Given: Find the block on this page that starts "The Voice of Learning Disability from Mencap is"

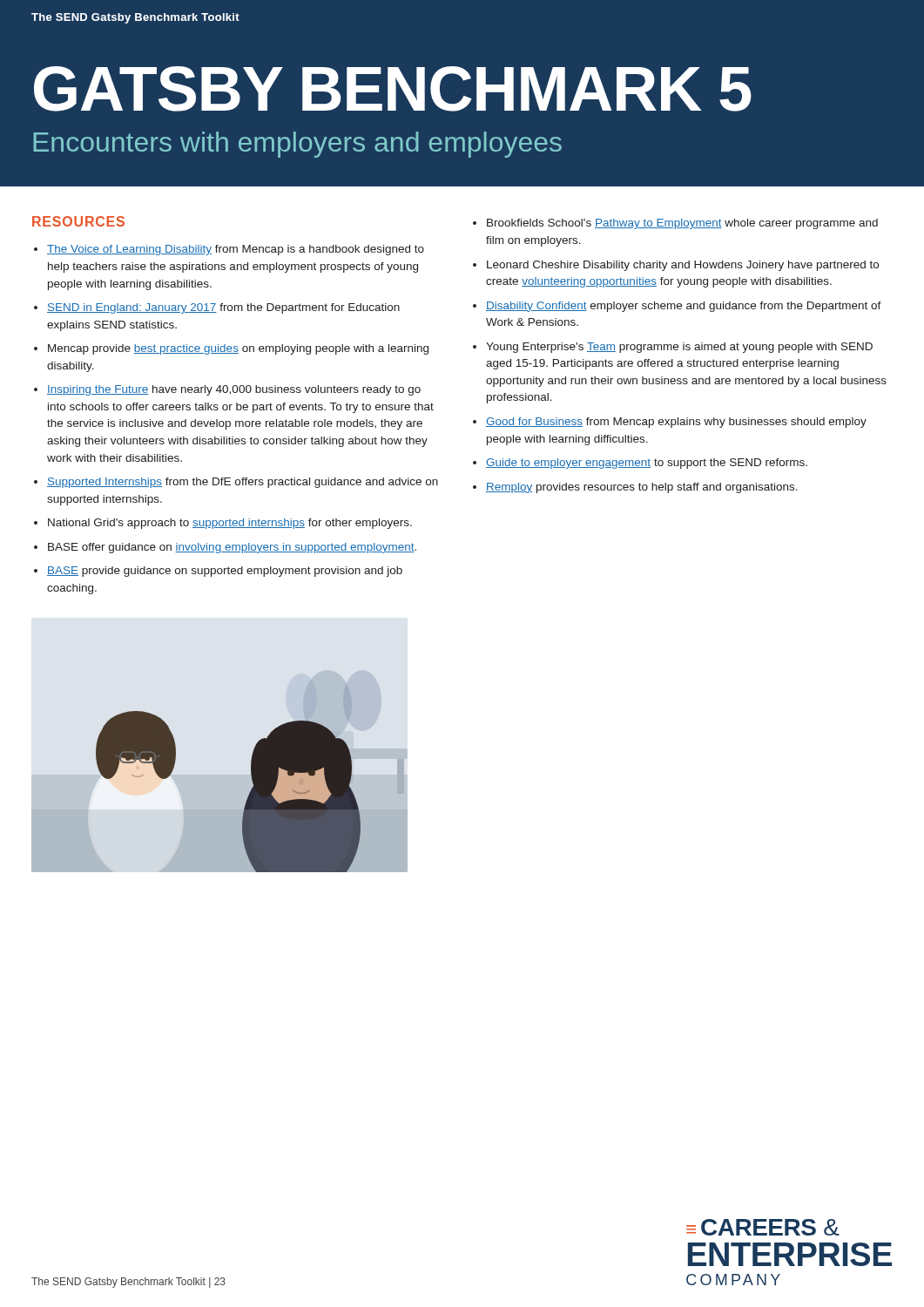Looking at the screenshot, I should point(236,266).
